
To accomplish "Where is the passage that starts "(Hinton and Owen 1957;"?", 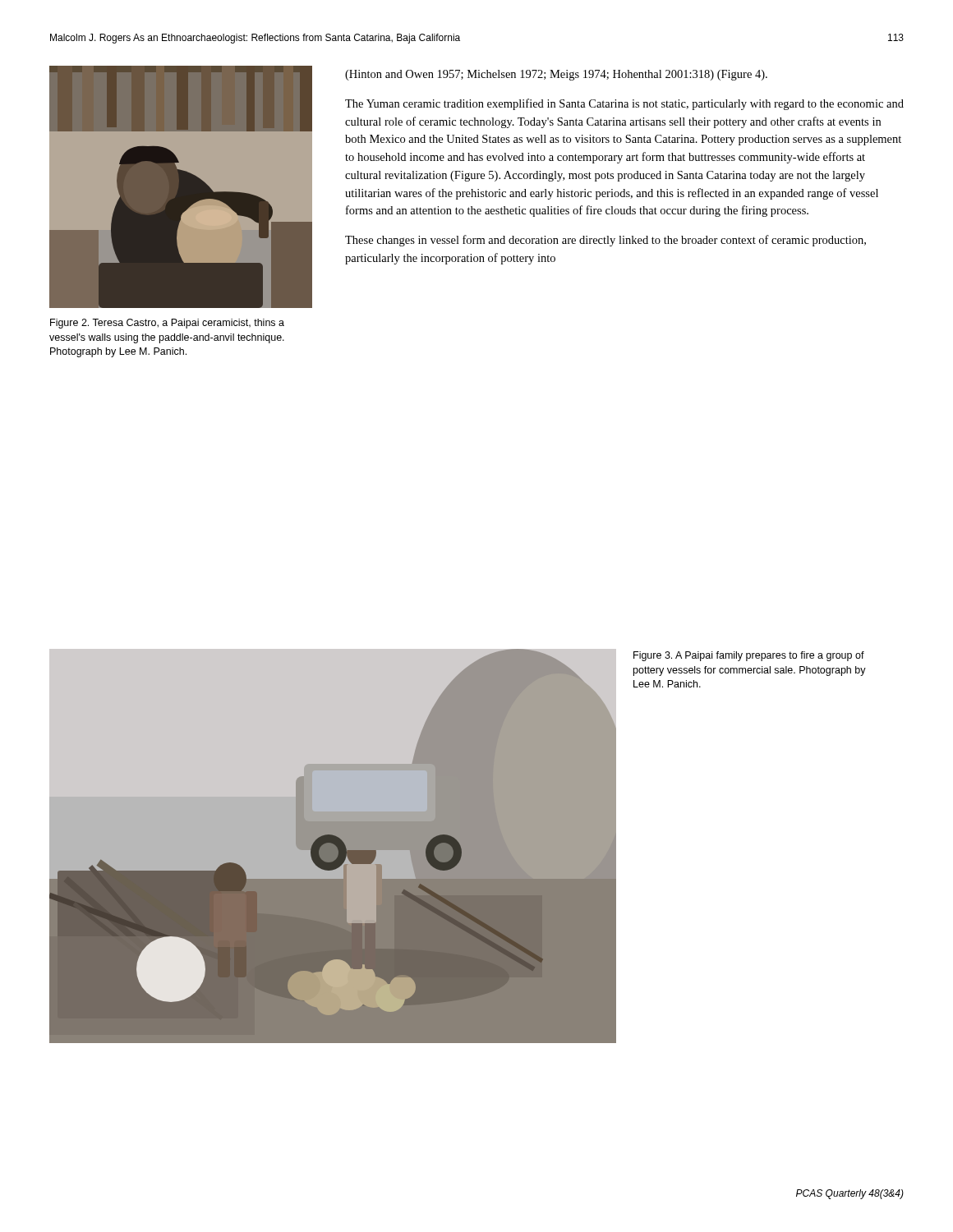I will click(x=624, y=167).
